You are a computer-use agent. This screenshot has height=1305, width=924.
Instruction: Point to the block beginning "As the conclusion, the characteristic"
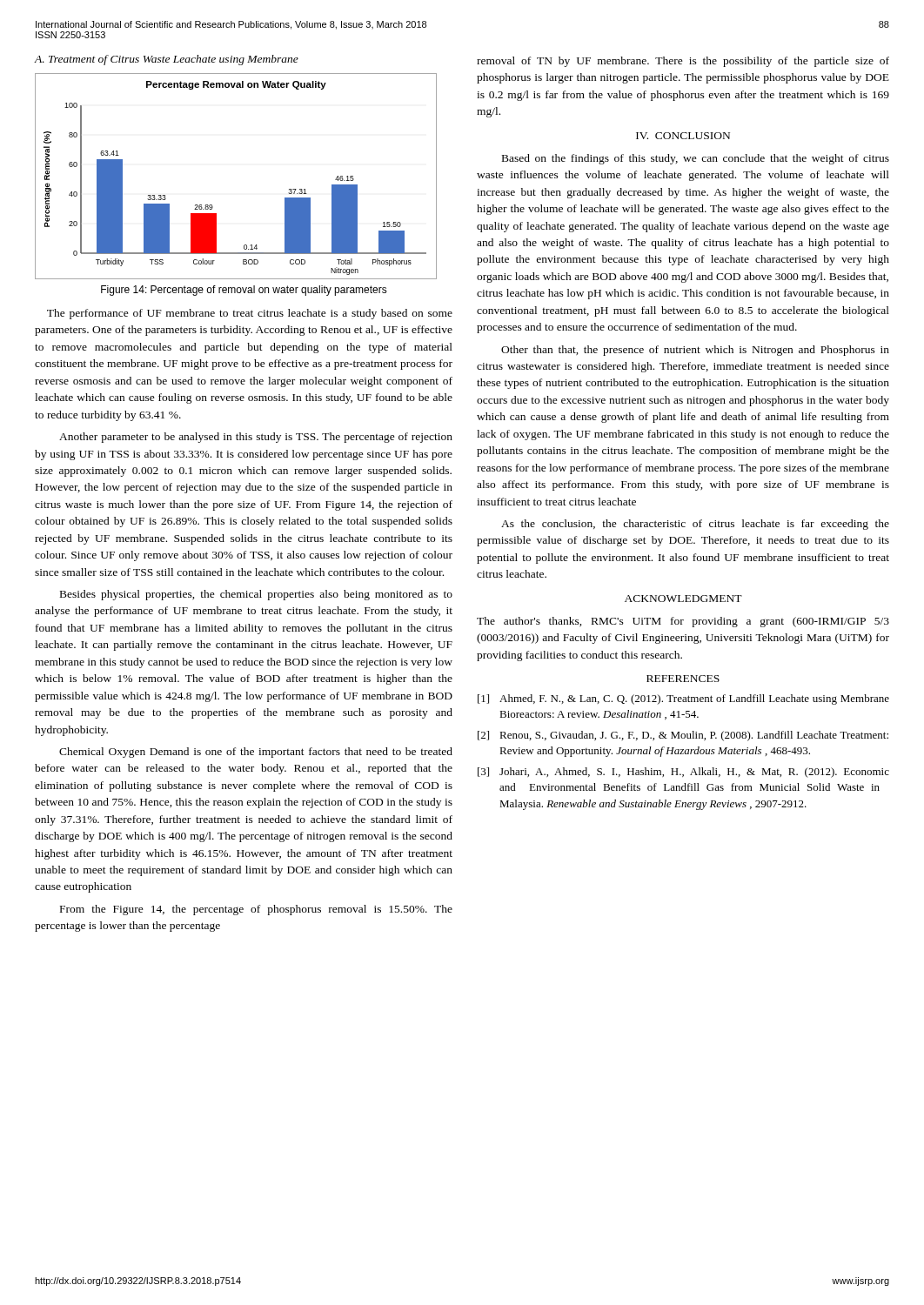[683, 549]
